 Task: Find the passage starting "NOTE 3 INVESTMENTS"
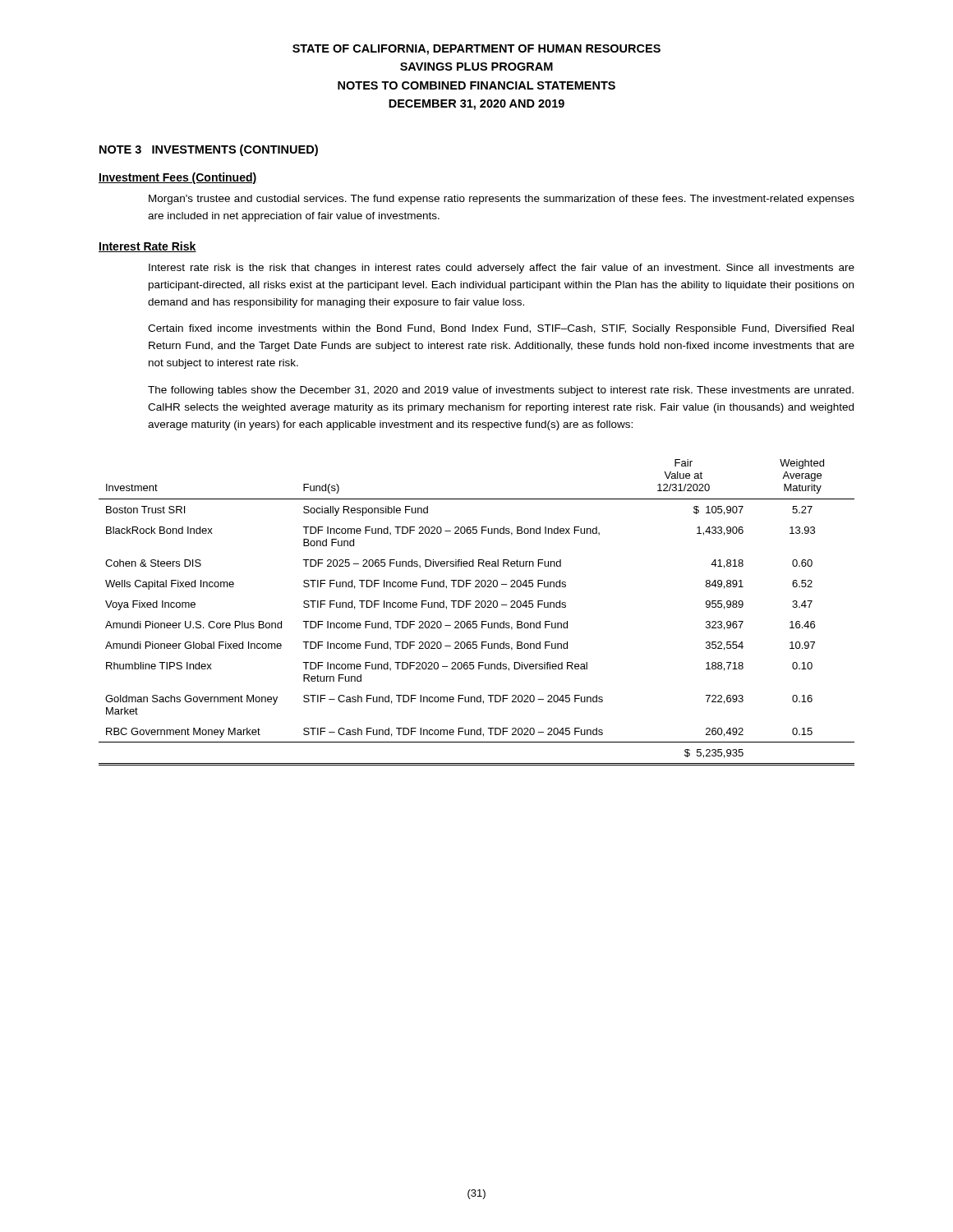click(x=208, y=149)
